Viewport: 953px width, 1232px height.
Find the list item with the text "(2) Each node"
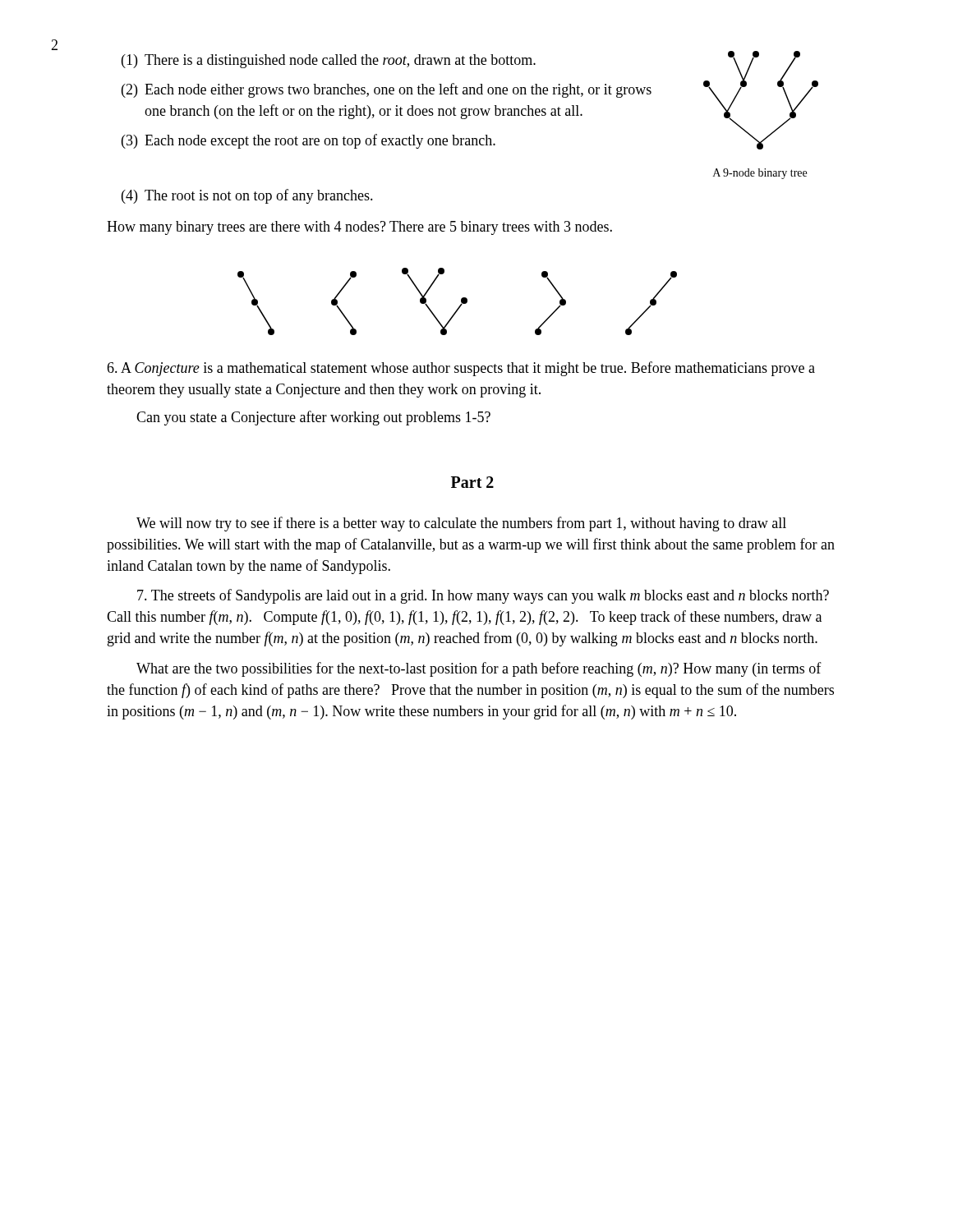click(387, 100)
